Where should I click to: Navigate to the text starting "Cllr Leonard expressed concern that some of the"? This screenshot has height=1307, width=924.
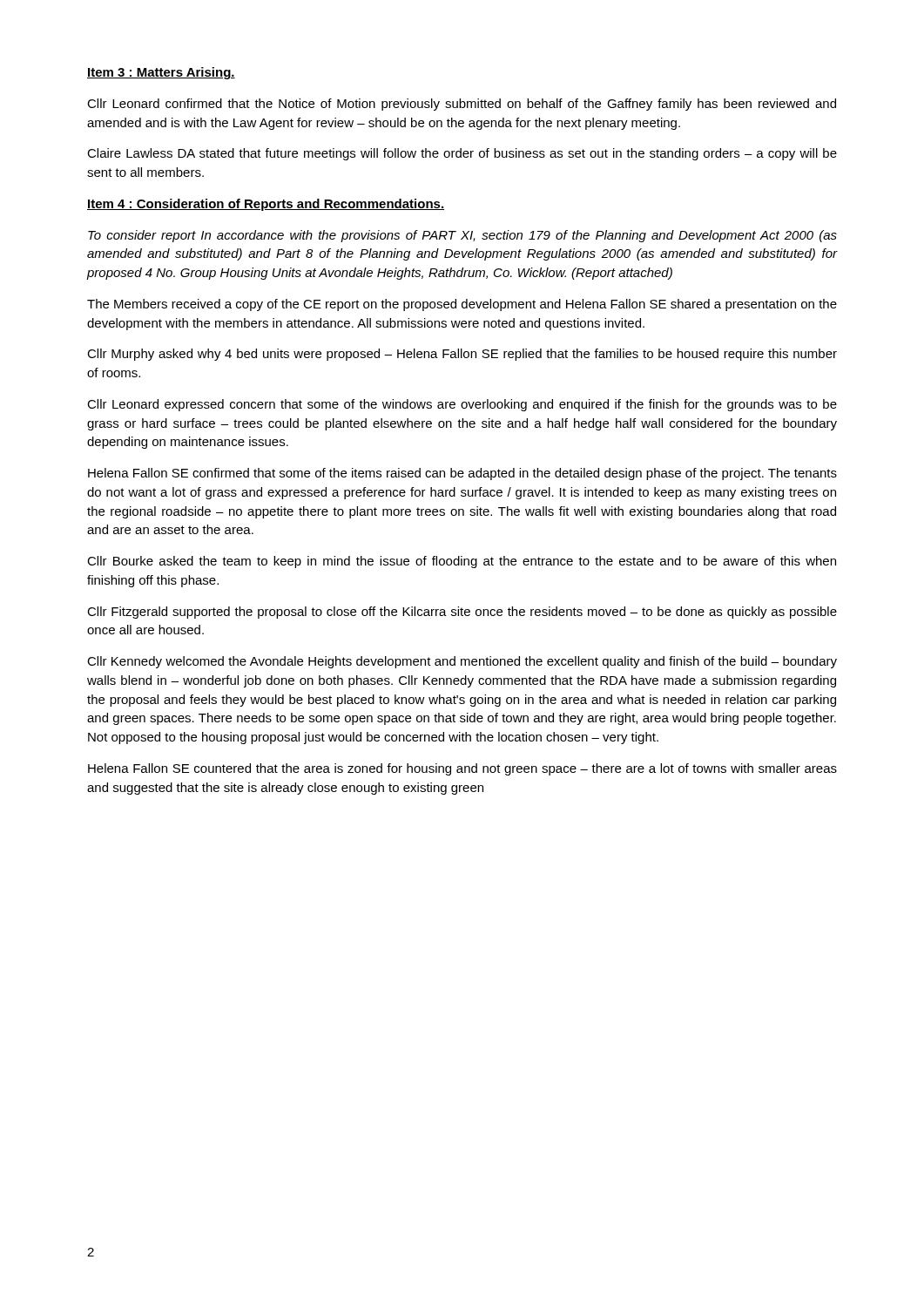click(x=462, y=423)
